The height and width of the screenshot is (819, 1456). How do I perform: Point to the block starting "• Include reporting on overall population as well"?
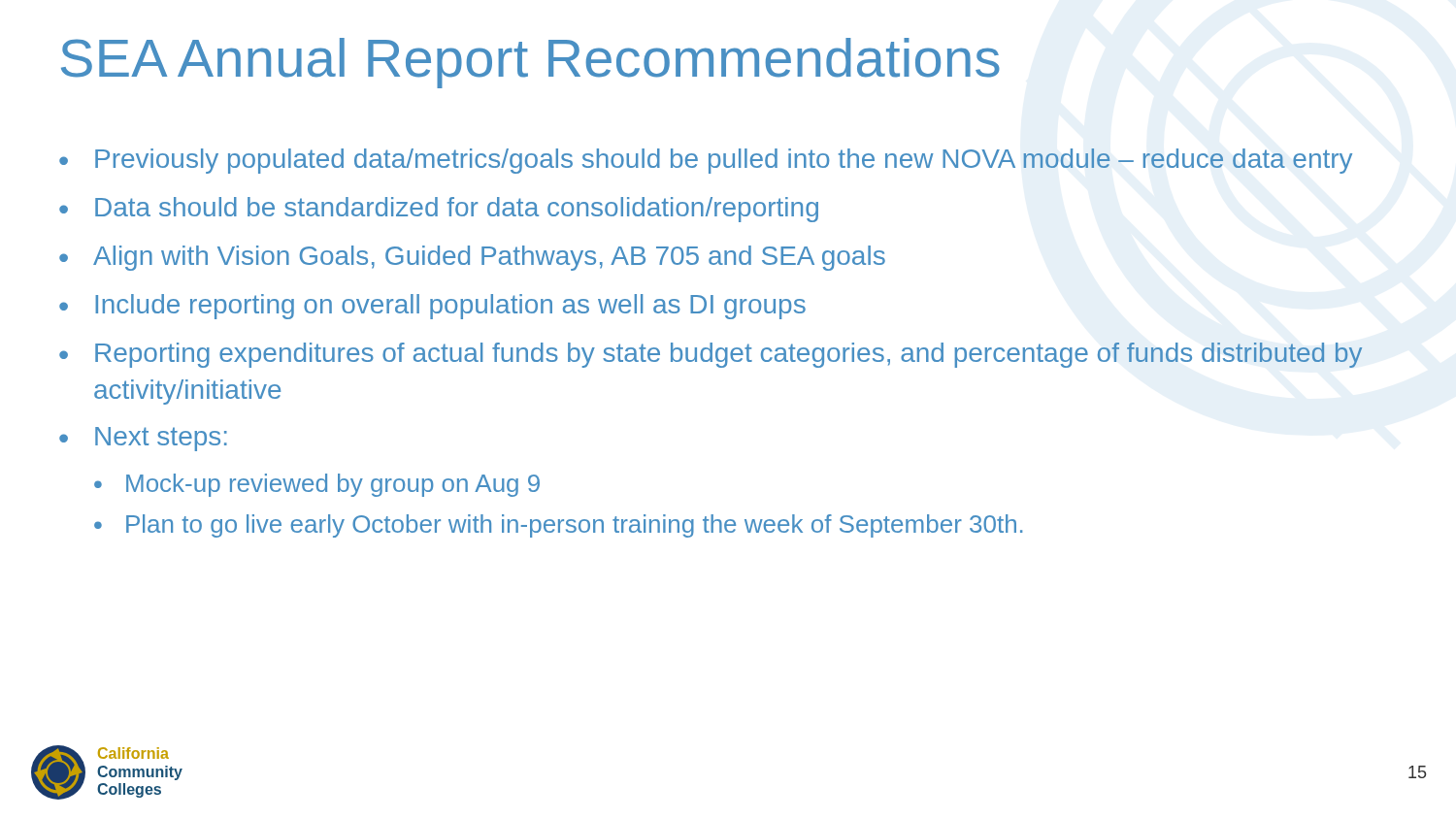[718, 306]
